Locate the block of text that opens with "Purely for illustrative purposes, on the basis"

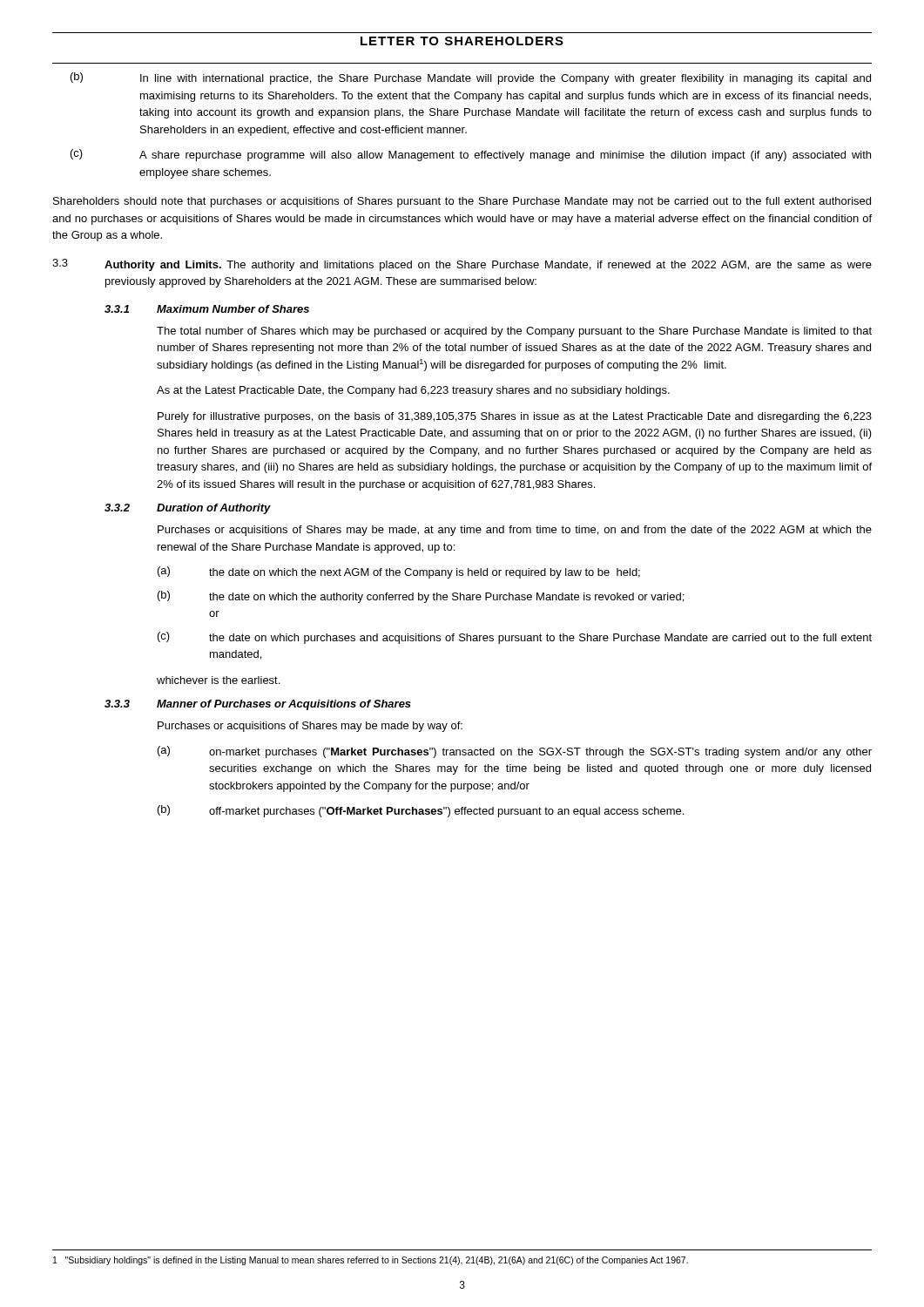point(514,450)
